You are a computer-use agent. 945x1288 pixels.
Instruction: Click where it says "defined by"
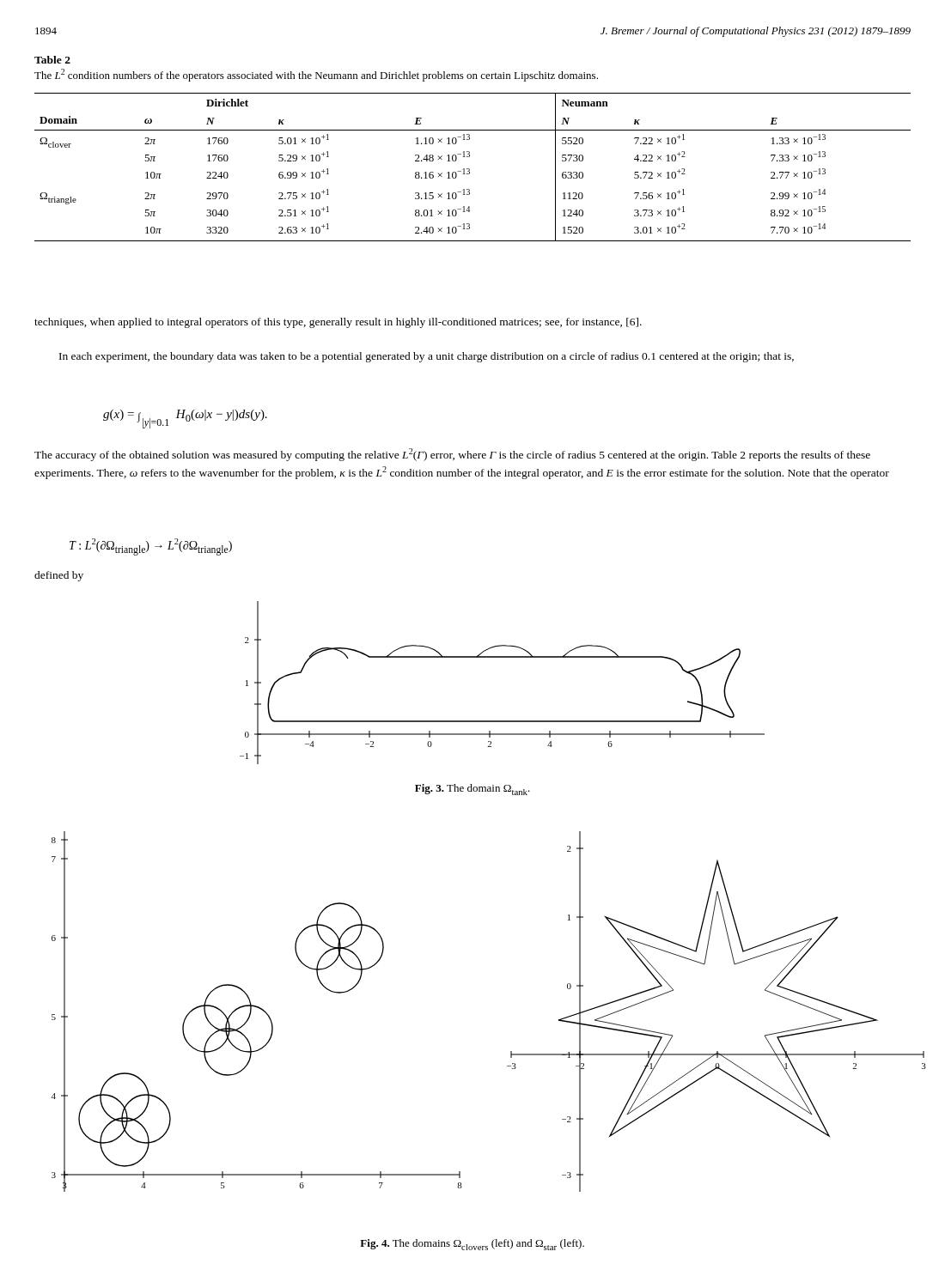coord(59,575)
